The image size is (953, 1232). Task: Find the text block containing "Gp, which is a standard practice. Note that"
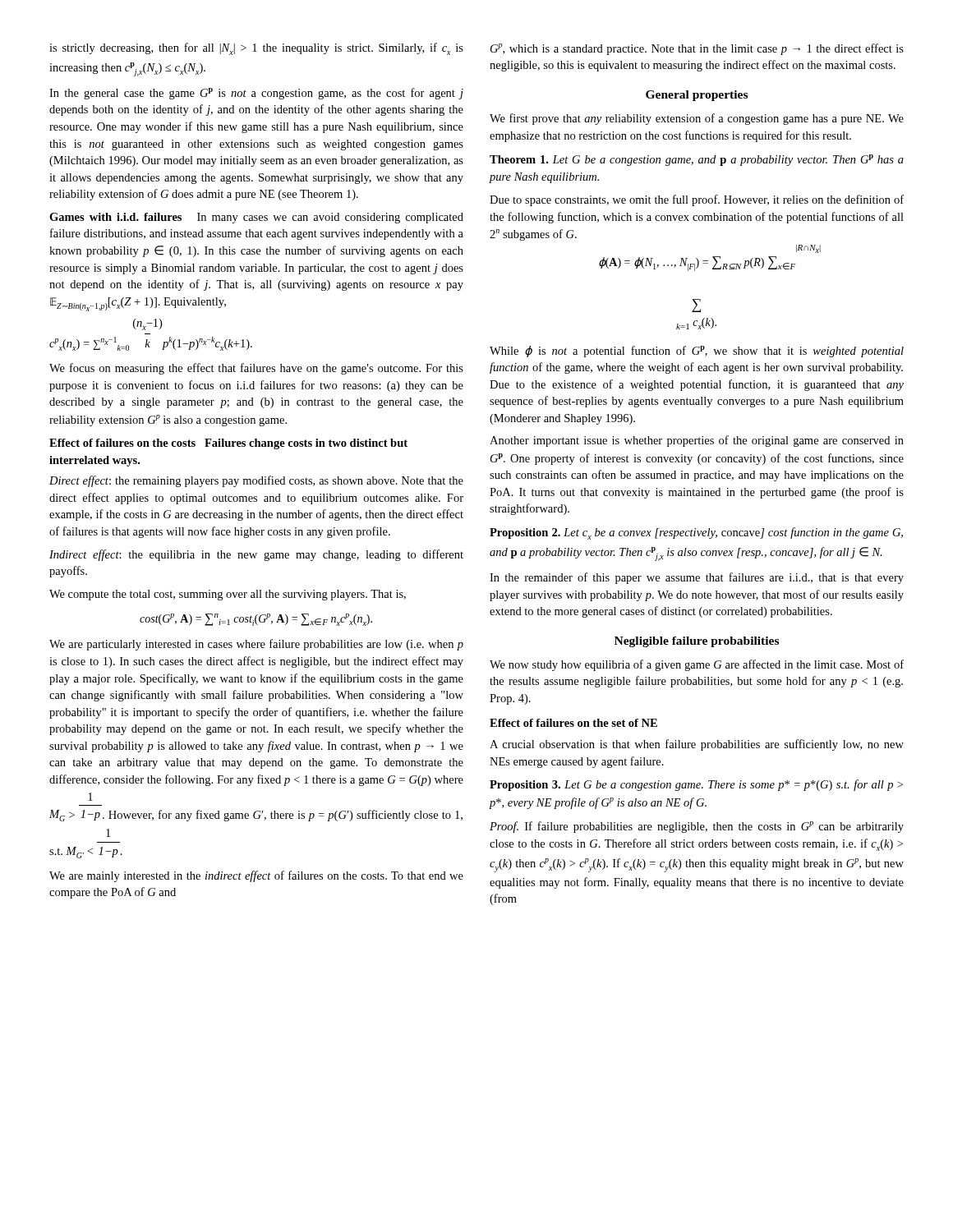(697, 57)
